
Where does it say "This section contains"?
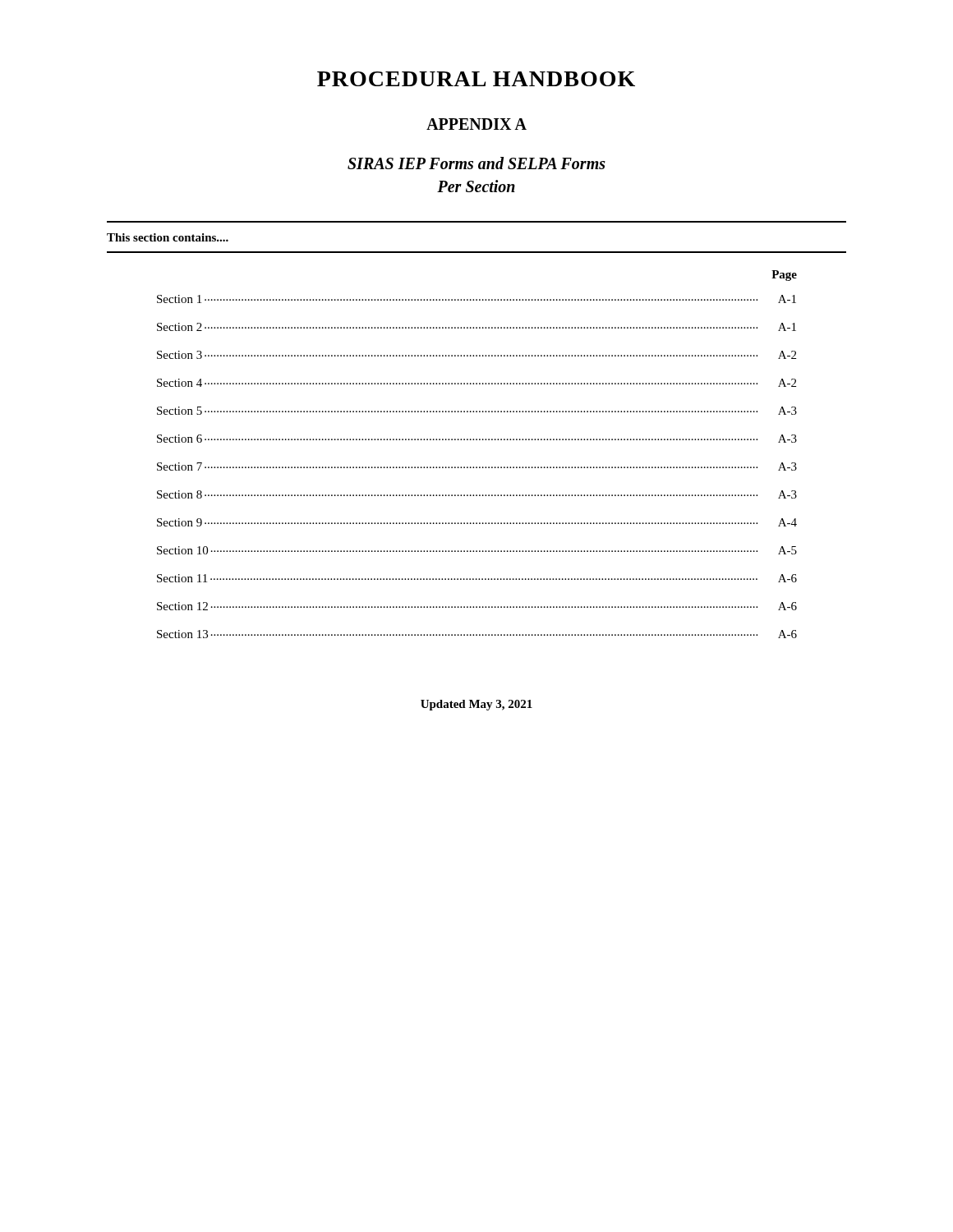pyautogui.click(x=168, y=237)
